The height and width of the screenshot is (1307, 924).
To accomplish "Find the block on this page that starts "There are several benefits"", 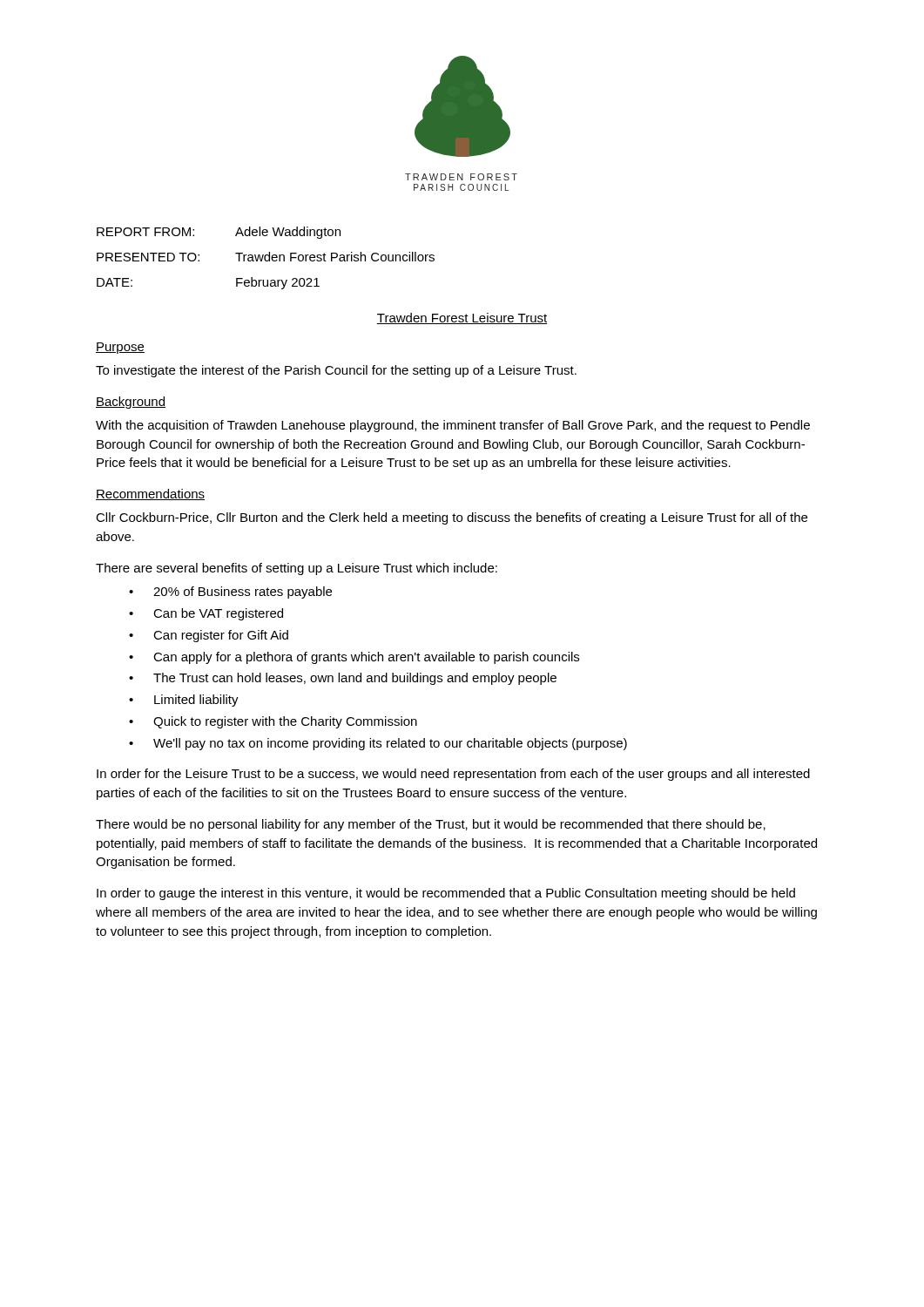I will [297, 567].
